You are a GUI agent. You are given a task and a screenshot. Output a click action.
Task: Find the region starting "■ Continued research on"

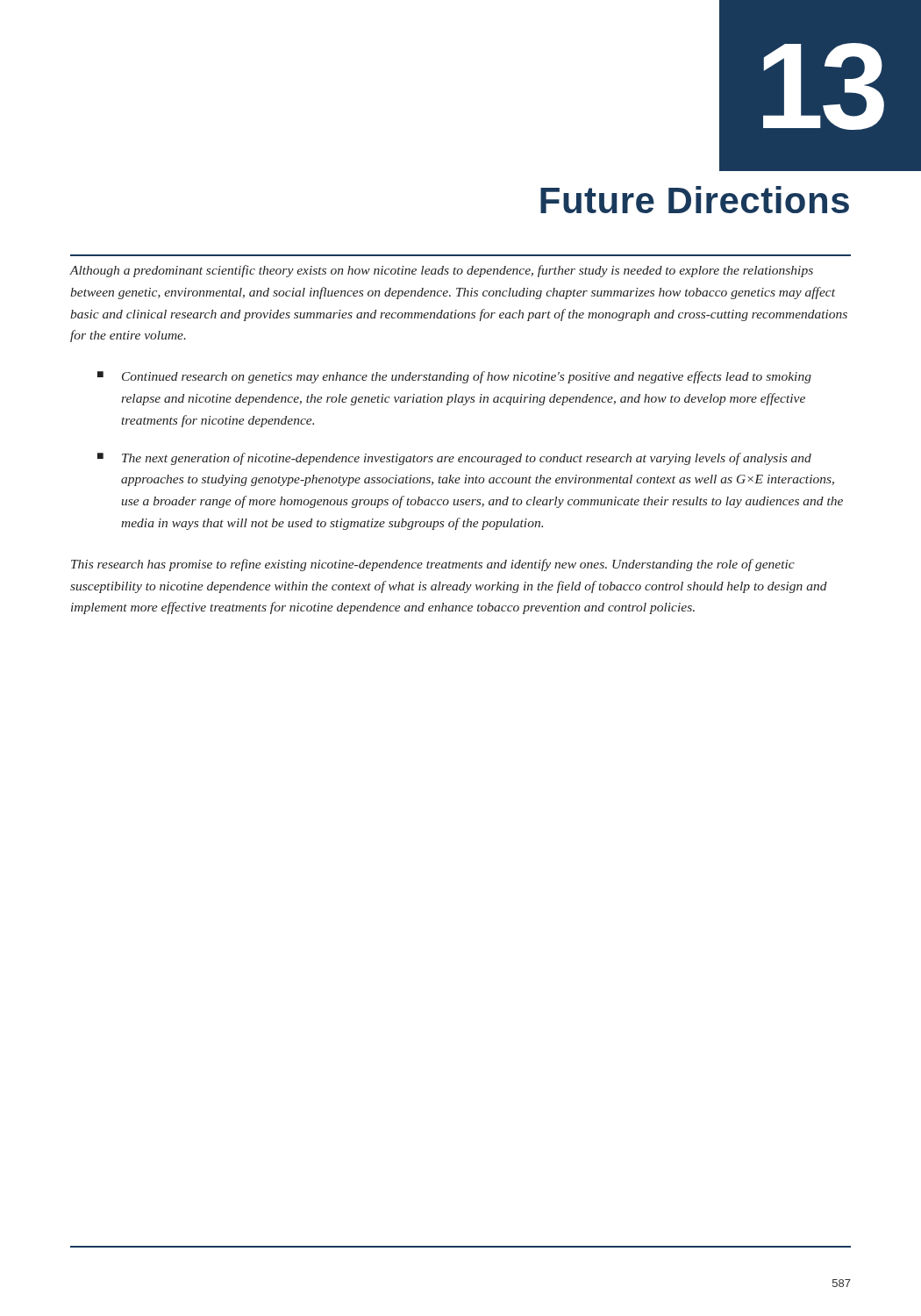pos(474,399)
